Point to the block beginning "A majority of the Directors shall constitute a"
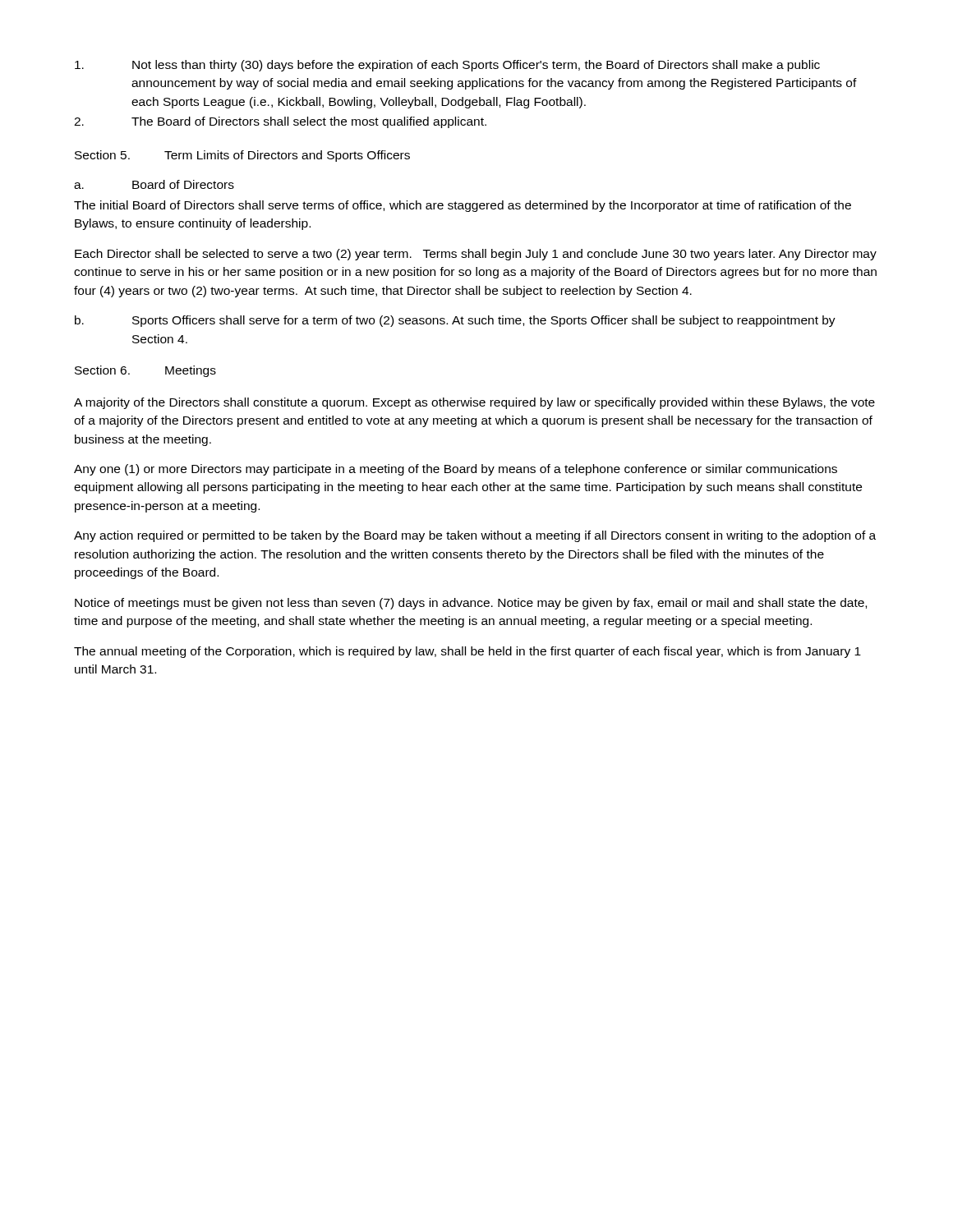953x1232 pixels. 475,420
